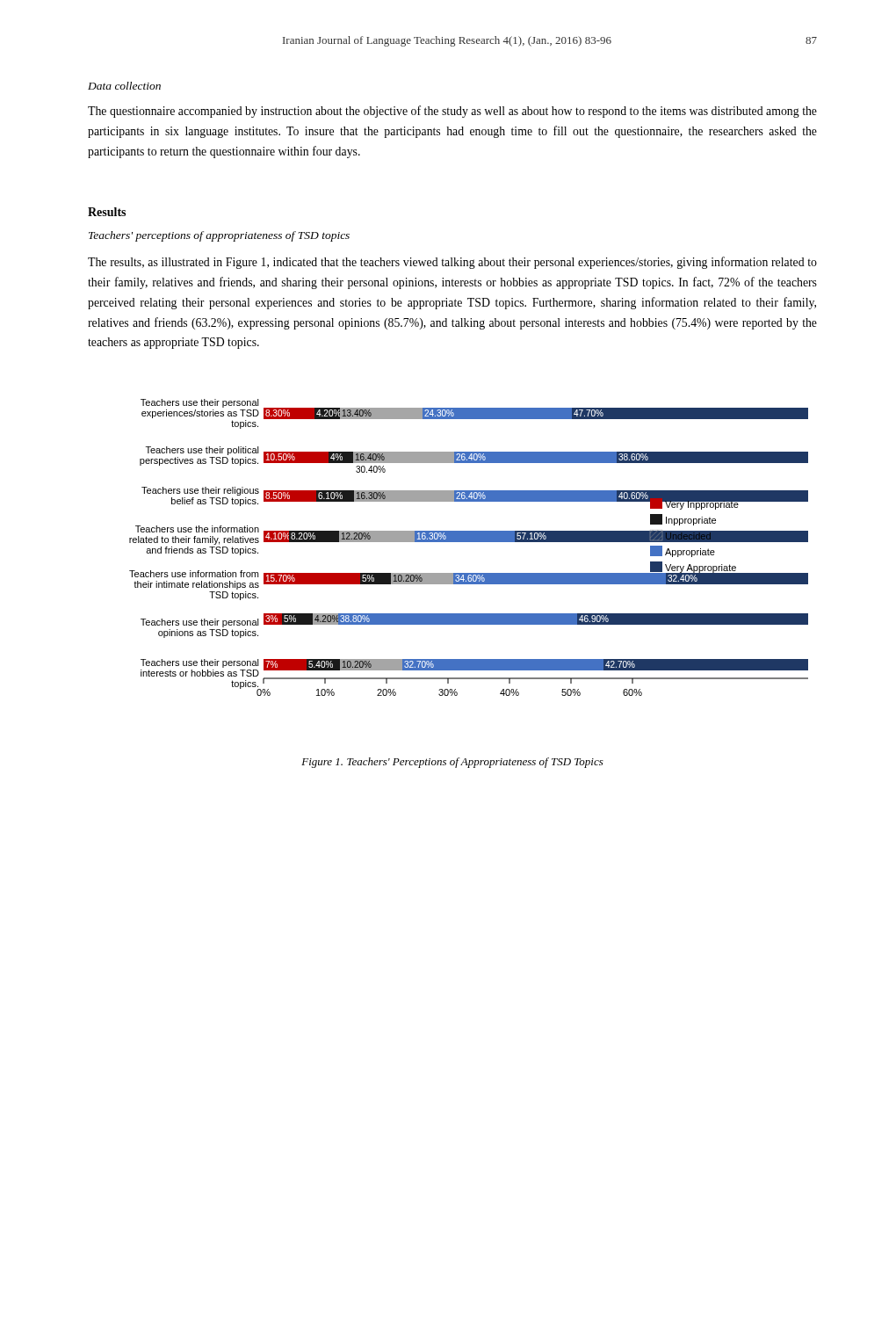
Task: Select the stacked bar chart
Action: [452, 560]
